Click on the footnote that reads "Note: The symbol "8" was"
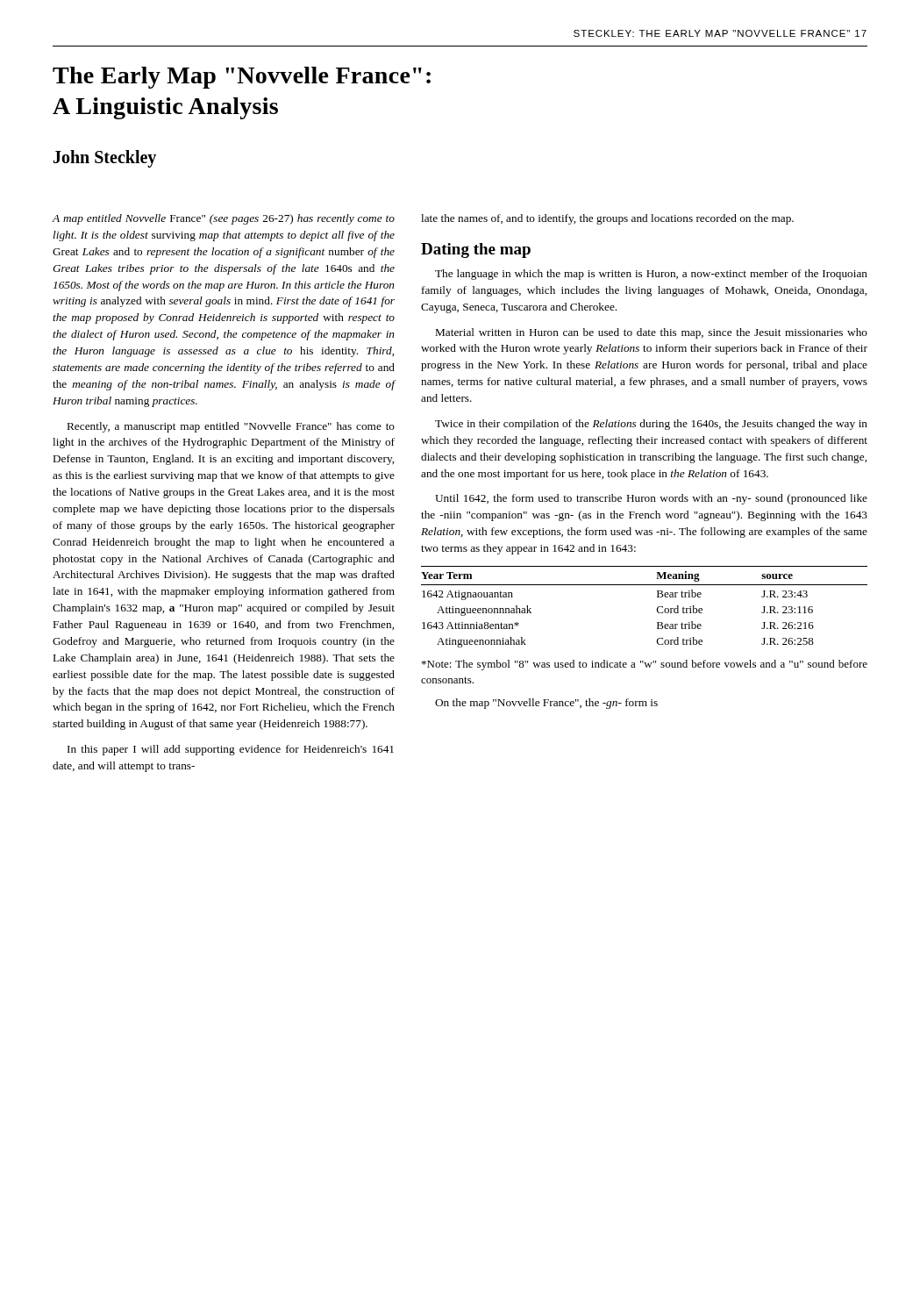This screenshot has width=920, height=1316. click(x=644, y=672)
